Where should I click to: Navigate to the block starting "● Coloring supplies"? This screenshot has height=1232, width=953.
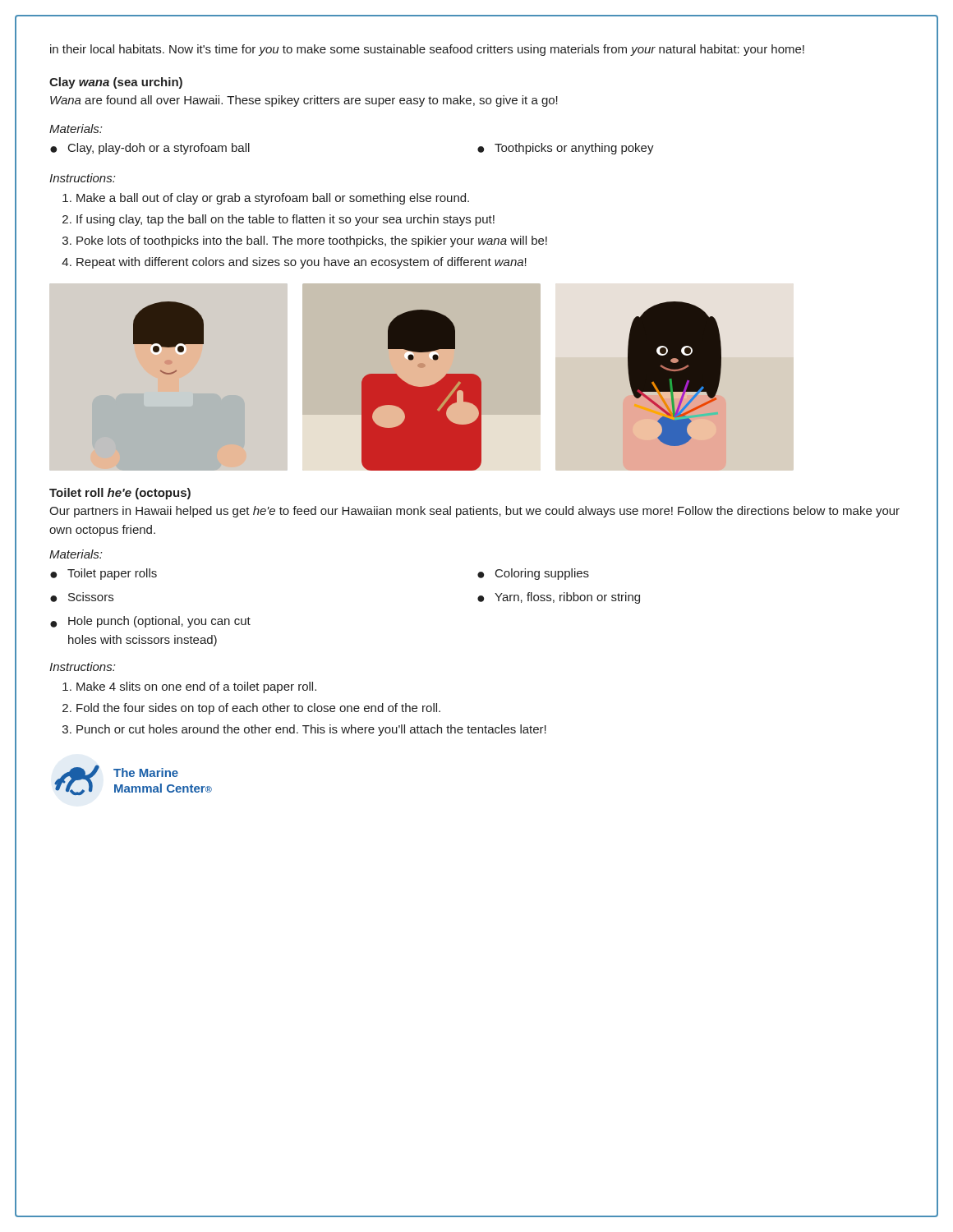click(x=533, y=575)
